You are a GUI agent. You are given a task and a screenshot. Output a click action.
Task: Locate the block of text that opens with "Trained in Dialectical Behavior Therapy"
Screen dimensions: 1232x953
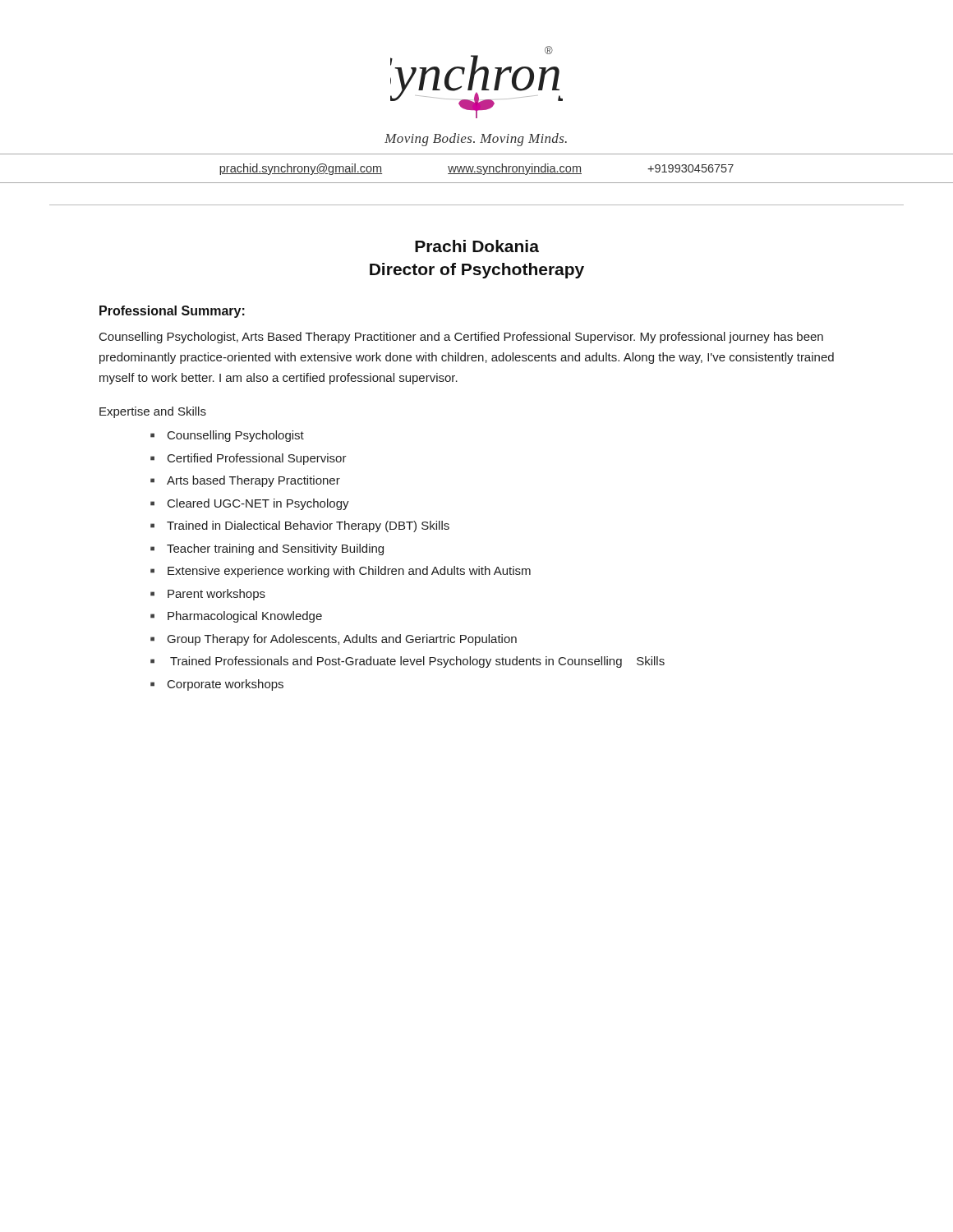click(x=308, y=525)
